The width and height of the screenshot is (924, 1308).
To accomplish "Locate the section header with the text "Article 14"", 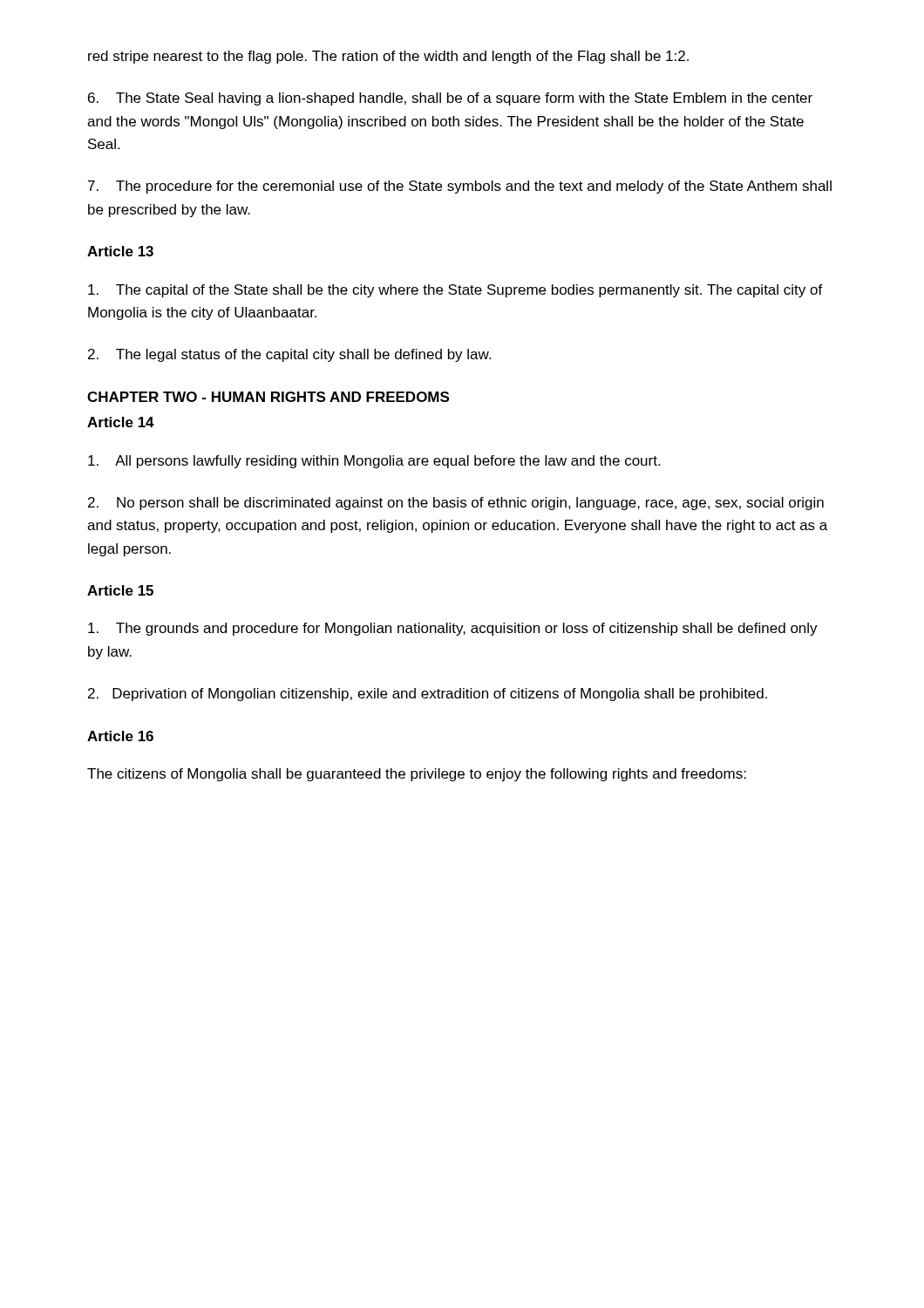I will 121,423.
